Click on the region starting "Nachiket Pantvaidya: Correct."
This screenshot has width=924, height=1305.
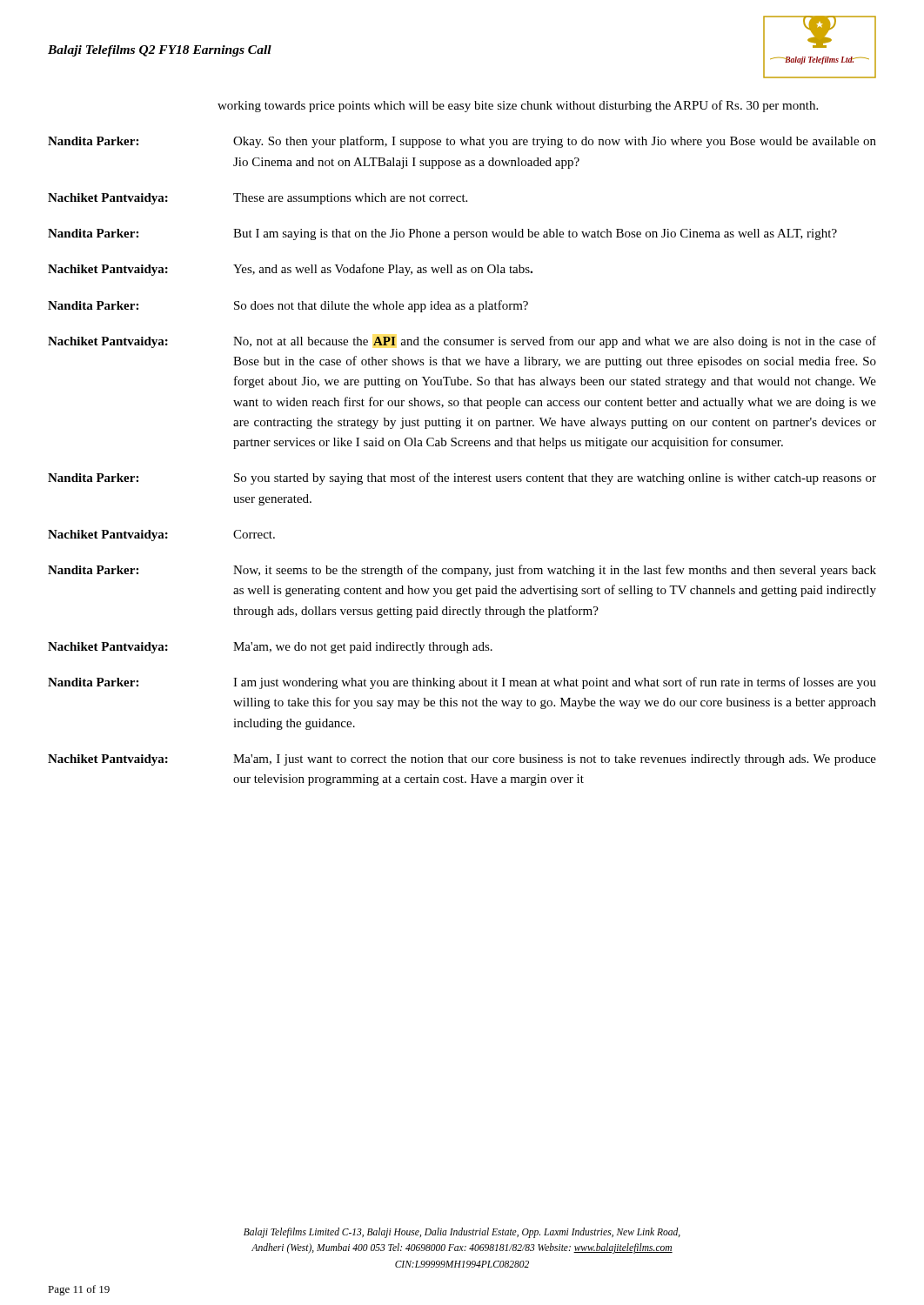[161, 535]
